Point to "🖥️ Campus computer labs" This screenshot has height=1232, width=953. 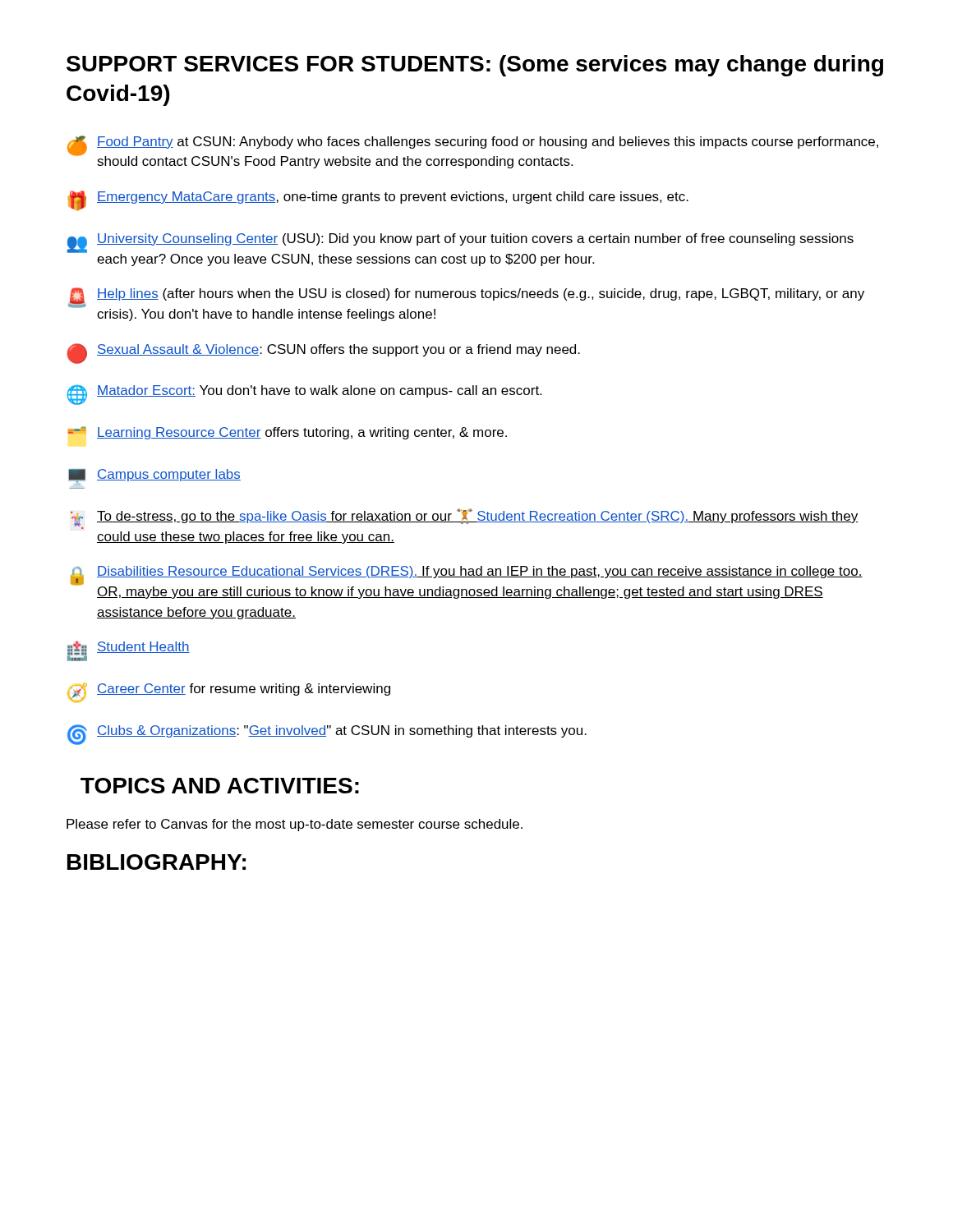click(154, 479)
